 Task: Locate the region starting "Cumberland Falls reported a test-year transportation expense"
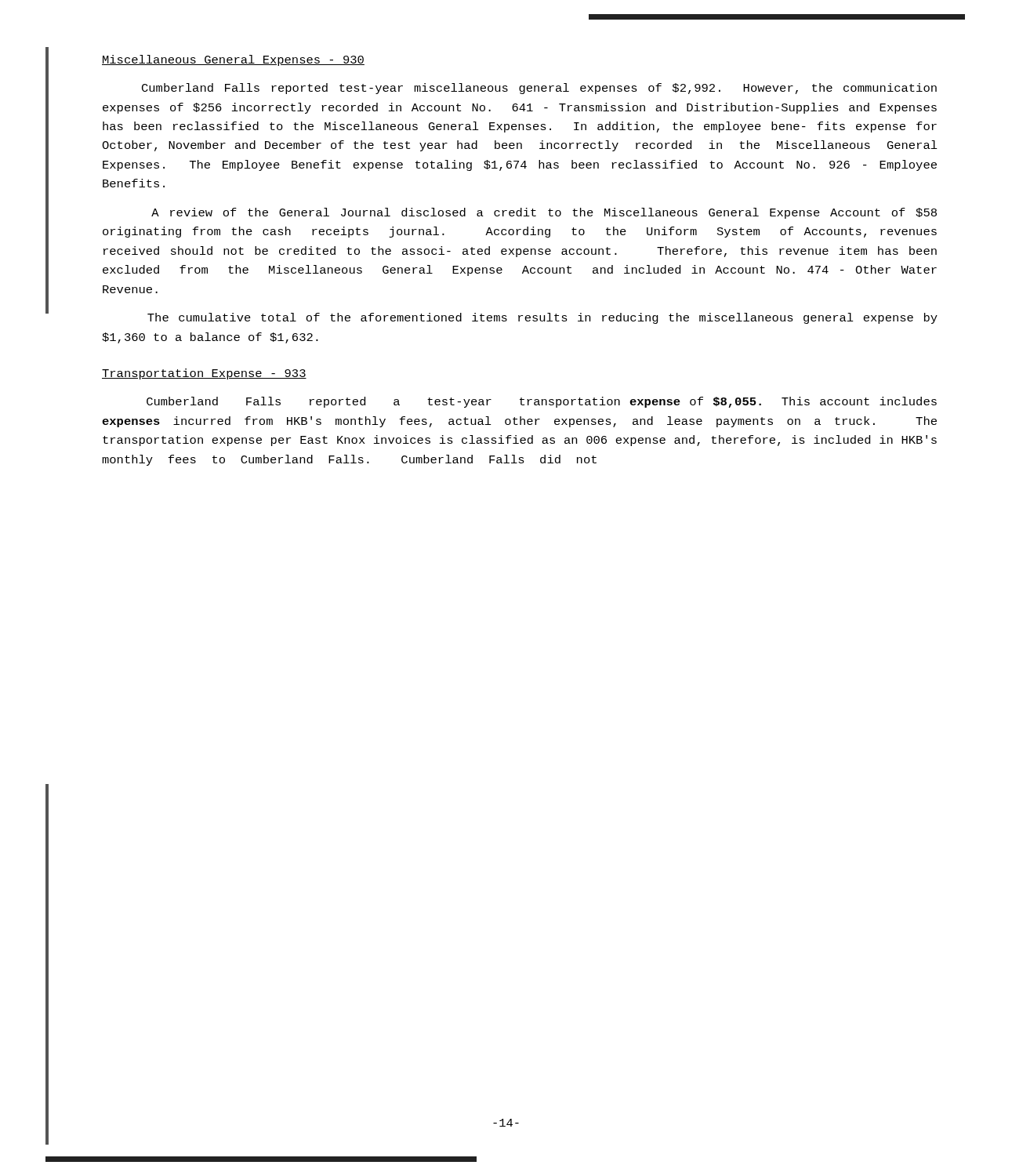520,431
